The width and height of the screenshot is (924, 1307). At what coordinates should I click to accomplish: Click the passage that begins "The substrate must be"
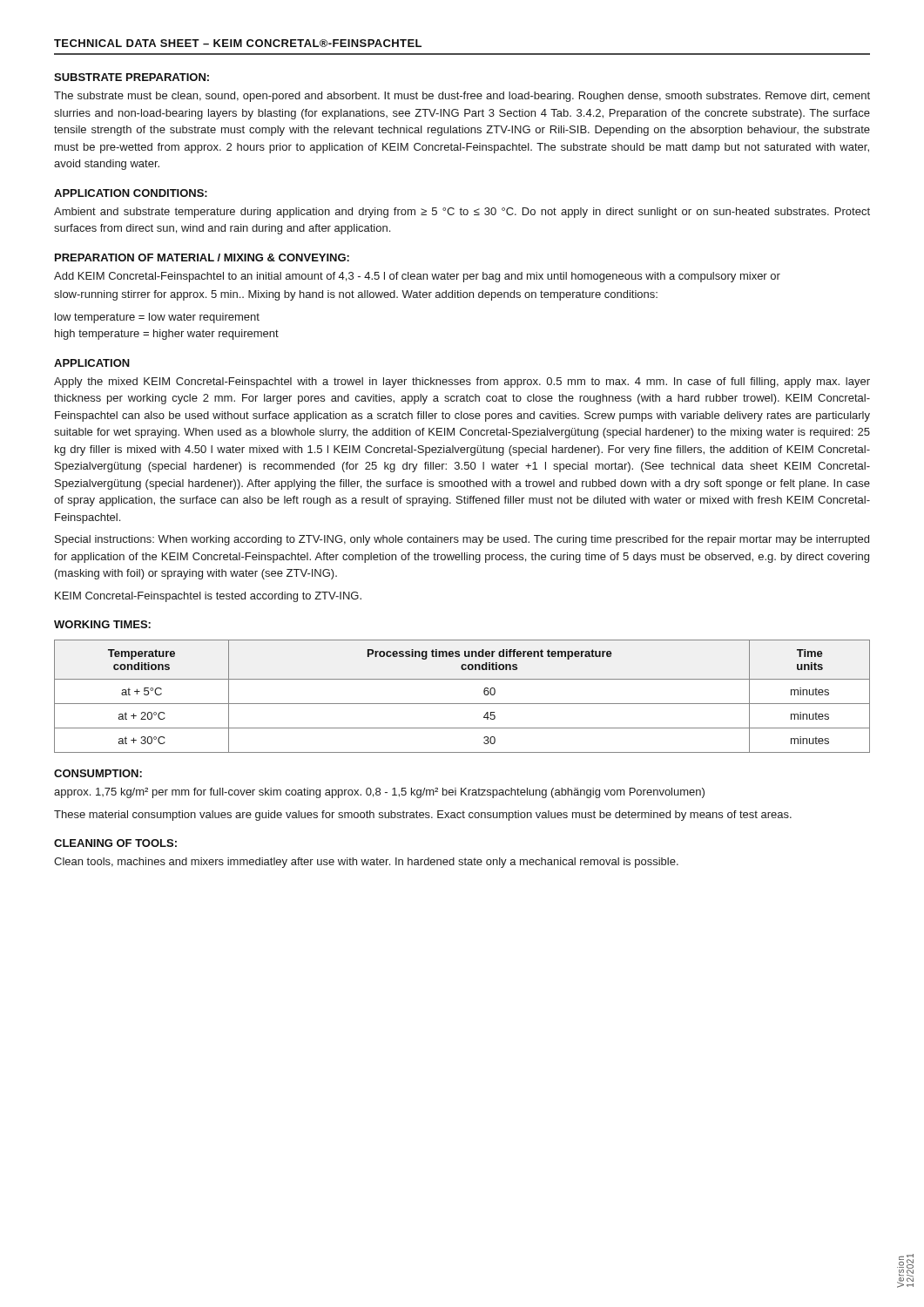click(x=462, y=129)
